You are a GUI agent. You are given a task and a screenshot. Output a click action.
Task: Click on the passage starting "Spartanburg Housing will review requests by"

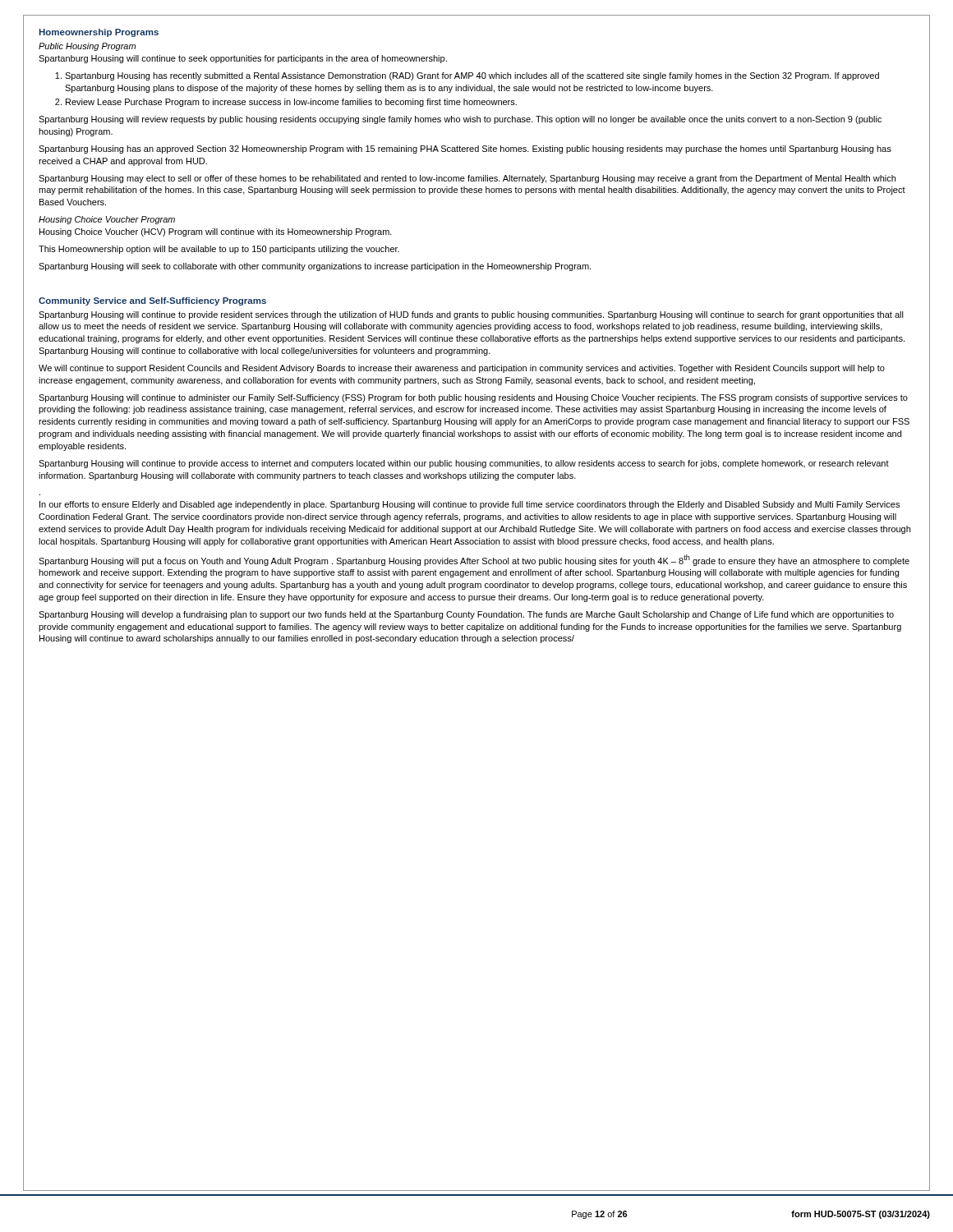476,126
